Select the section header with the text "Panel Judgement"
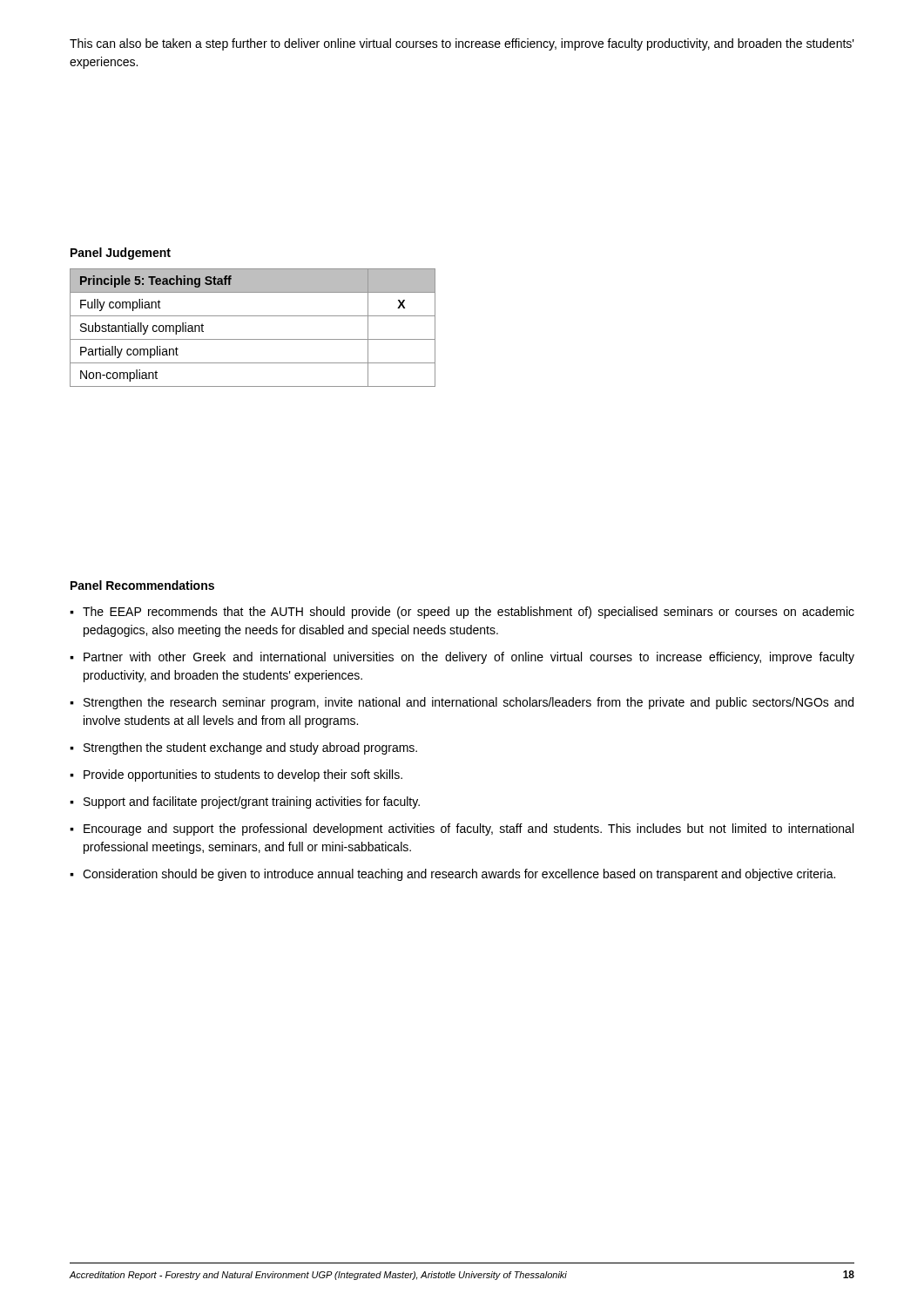This screenshot has width=924, height=1307. 120,253
